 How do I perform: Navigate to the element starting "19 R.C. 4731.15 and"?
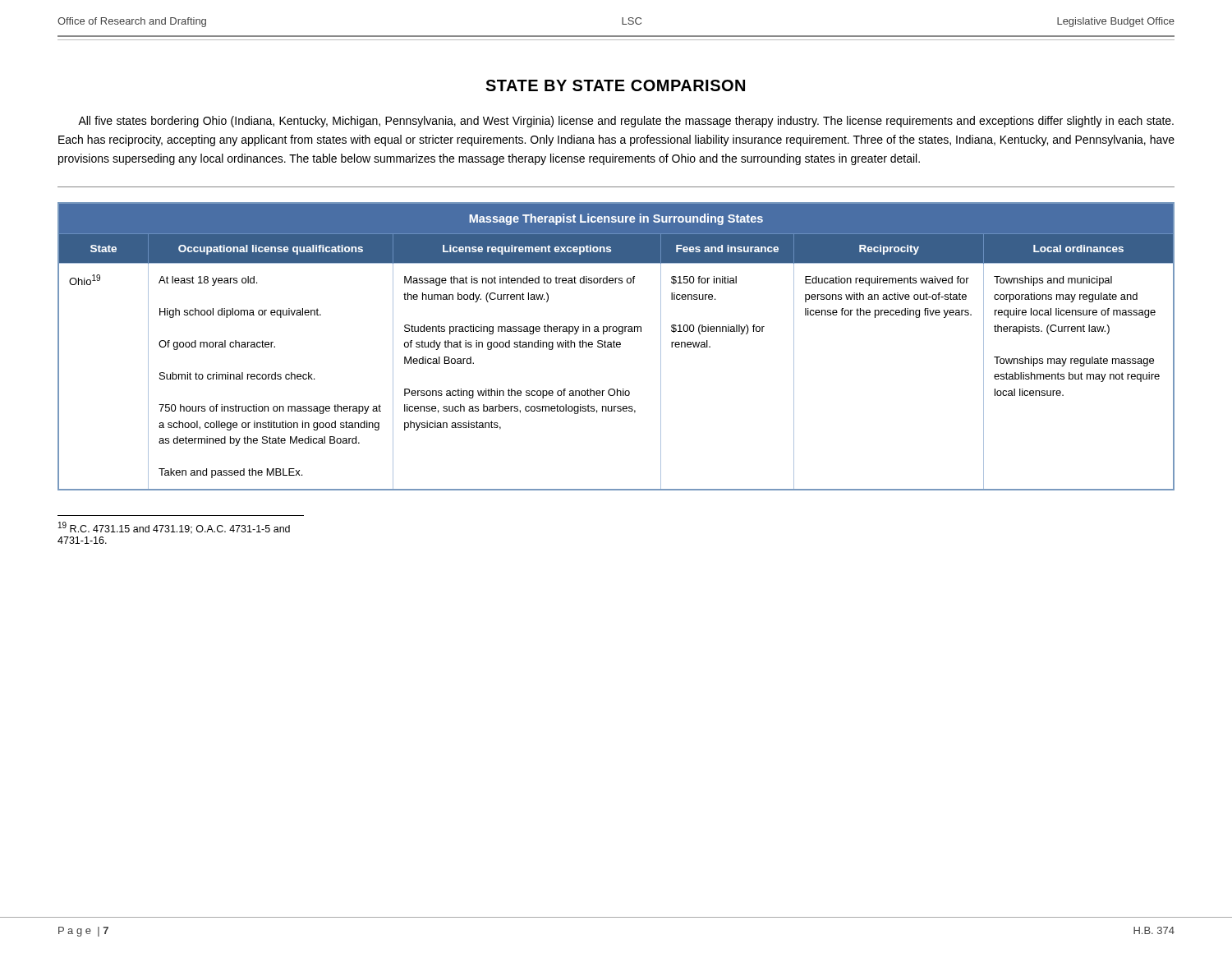tap(174, 533)
